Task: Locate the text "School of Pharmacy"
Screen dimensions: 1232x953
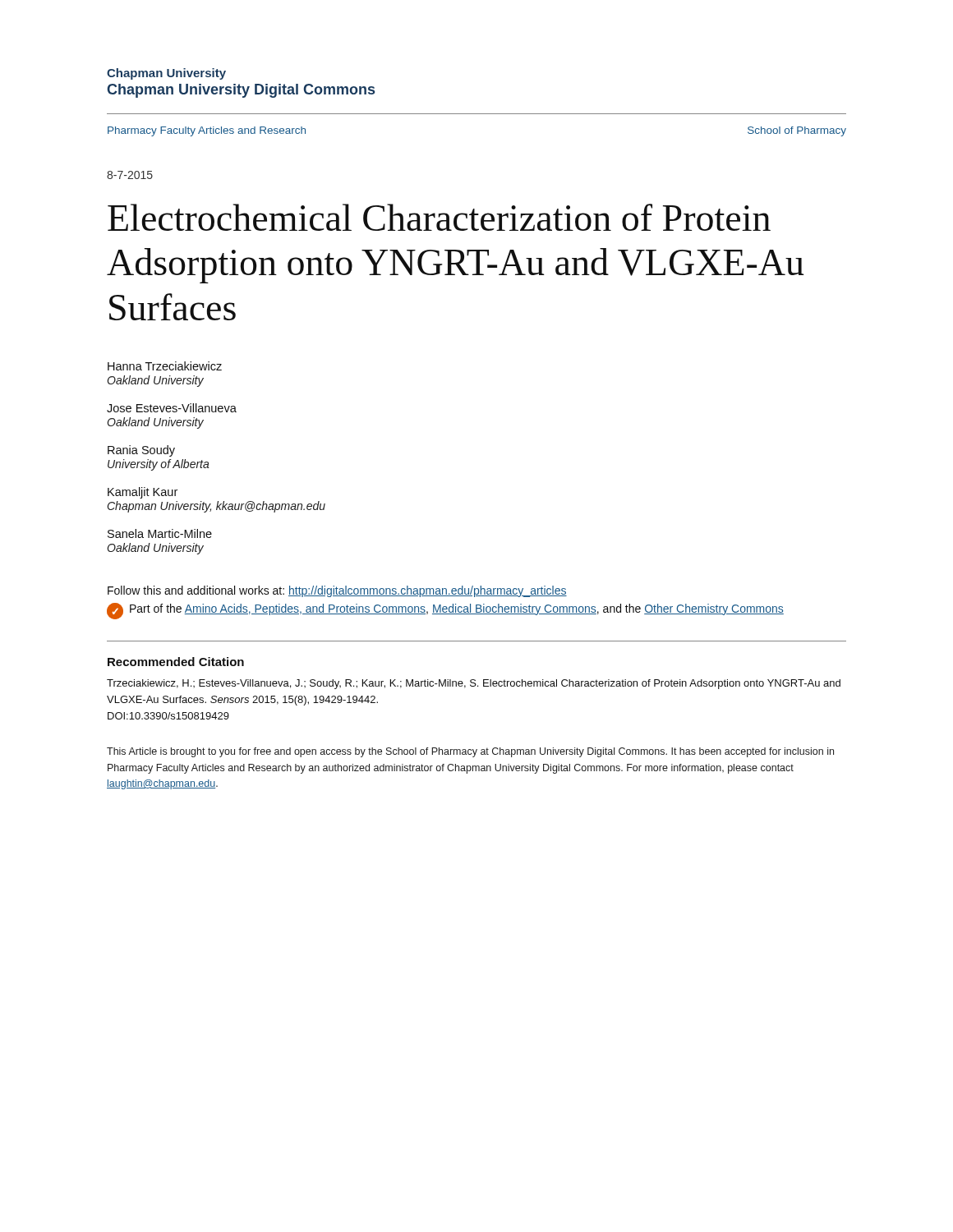Action: [797, 130]
